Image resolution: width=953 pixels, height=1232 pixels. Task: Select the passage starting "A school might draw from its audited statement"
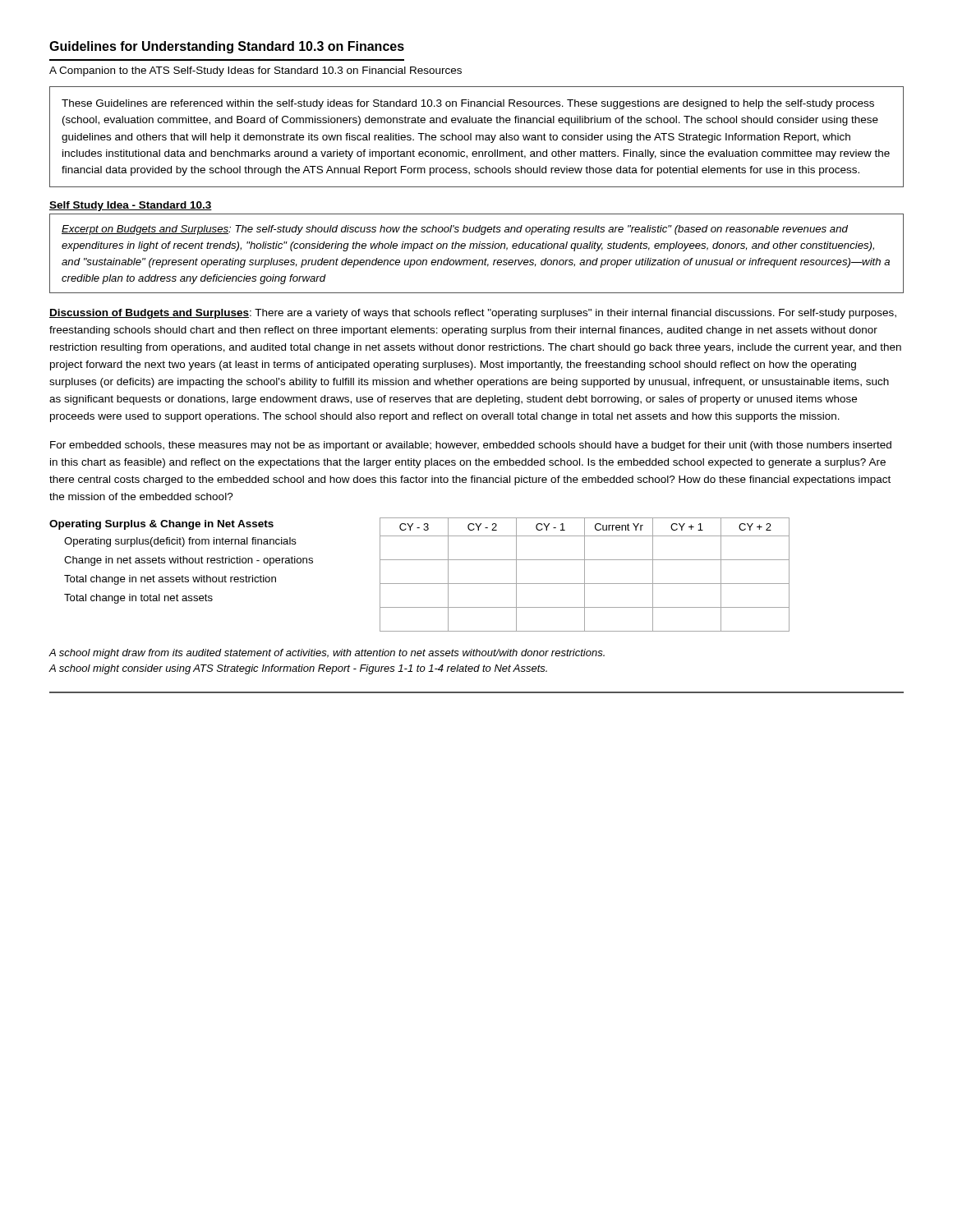coord(327,660)
